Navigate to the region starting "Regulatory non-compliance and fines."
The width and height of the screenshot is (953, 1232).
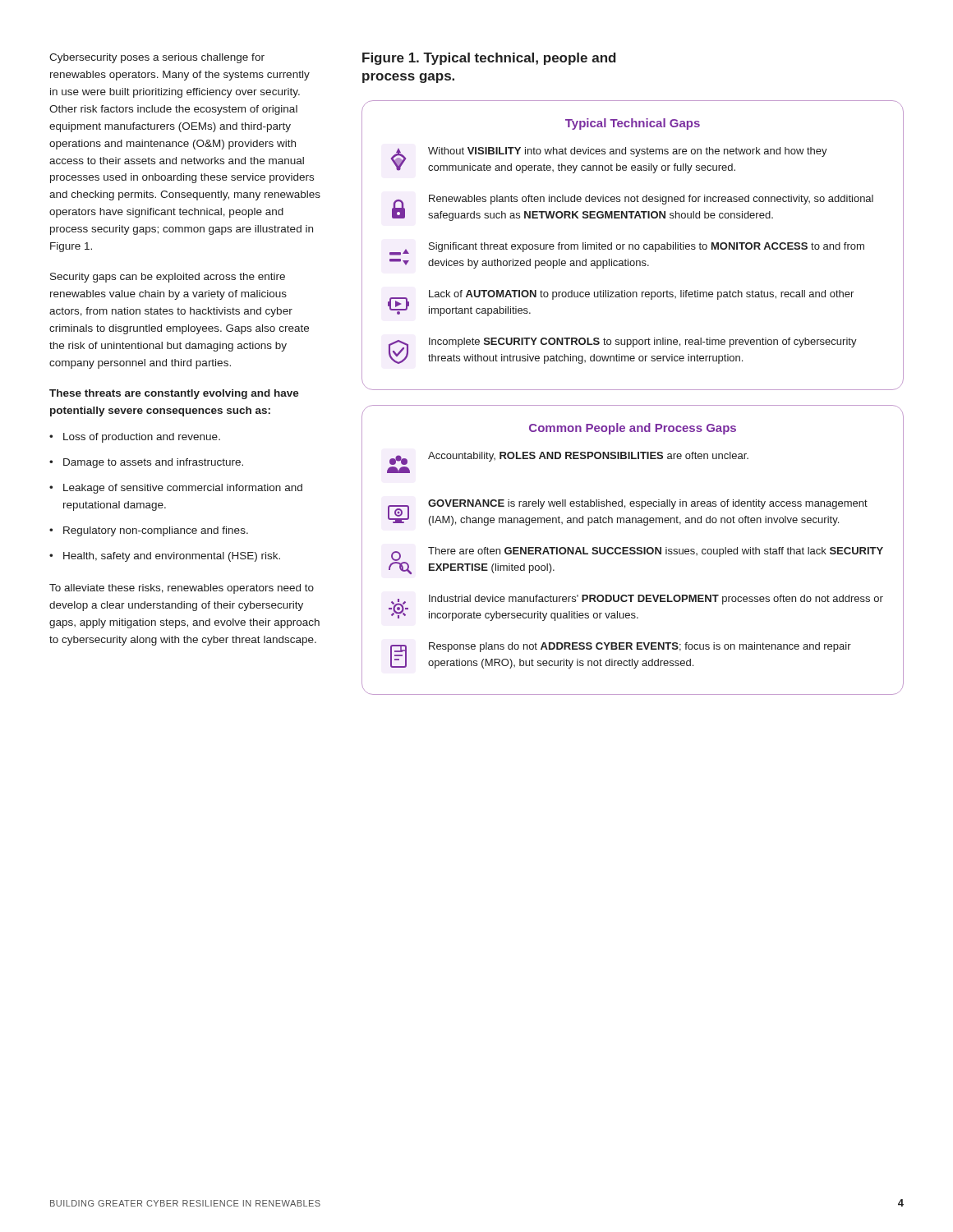coord(156,530)
